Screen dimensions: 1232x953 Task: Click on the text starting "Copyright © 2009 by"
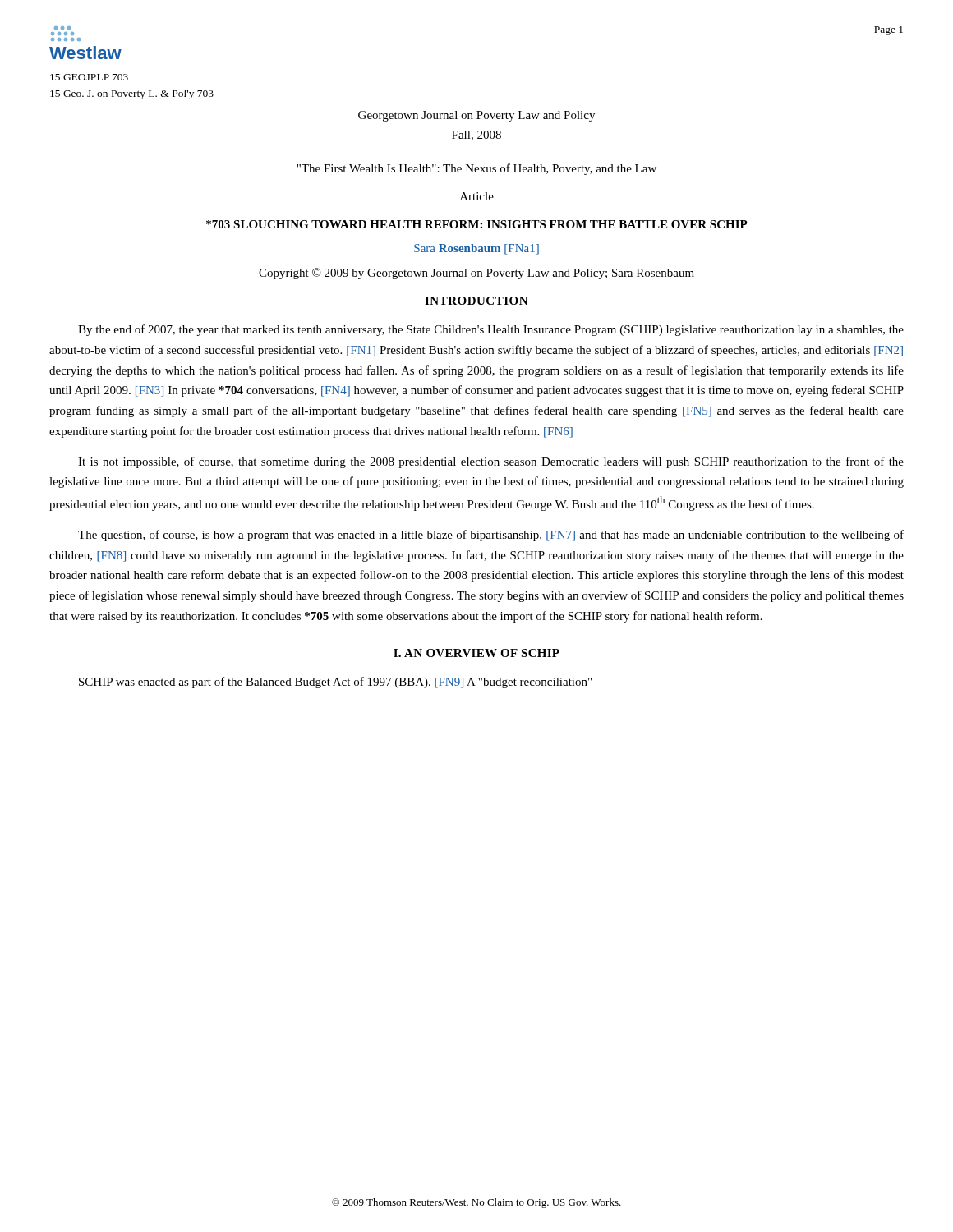(476, 273)
